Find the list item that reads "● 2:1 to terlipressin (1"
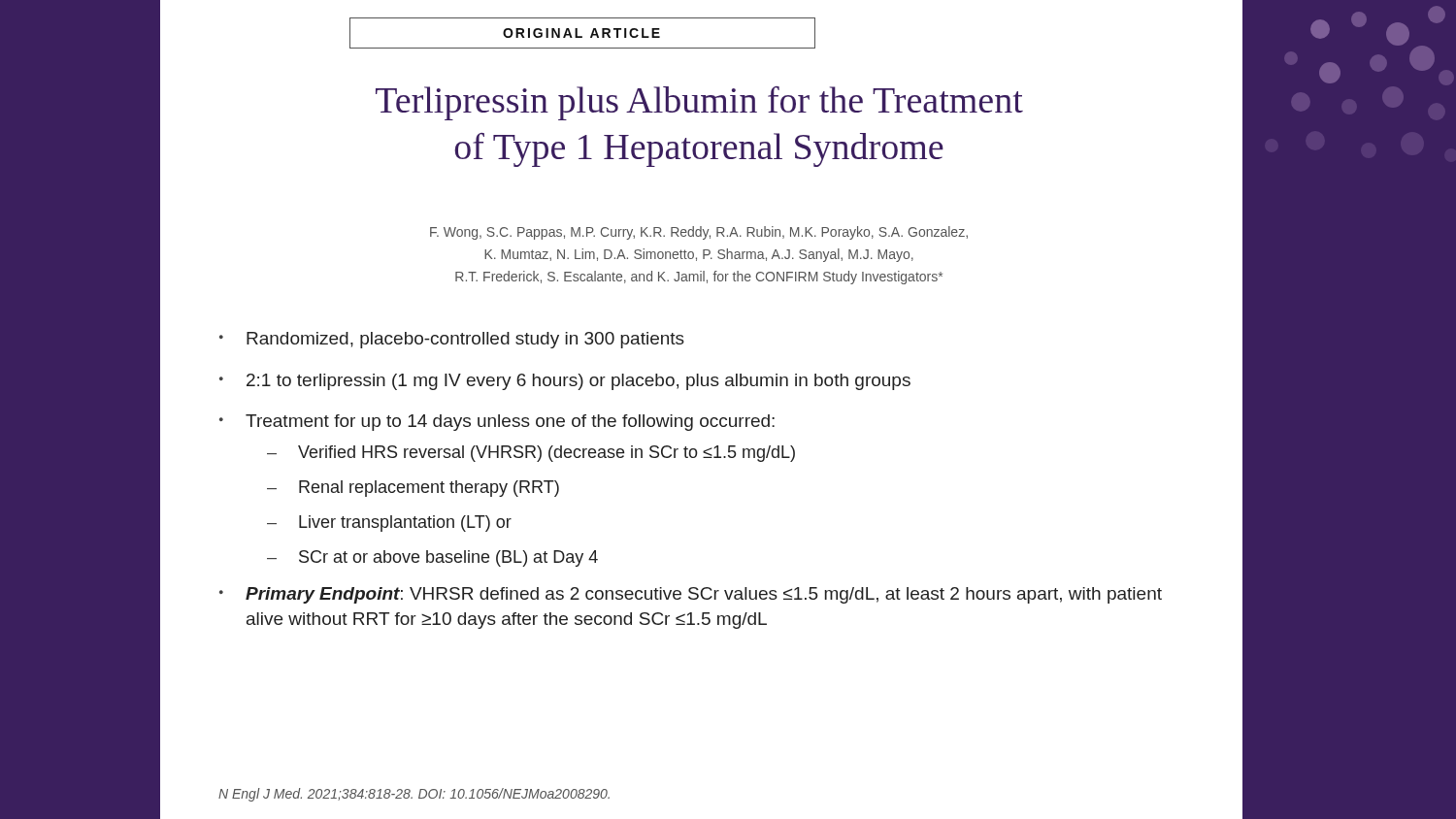1456x819 pixels. [x=565, y=380]
